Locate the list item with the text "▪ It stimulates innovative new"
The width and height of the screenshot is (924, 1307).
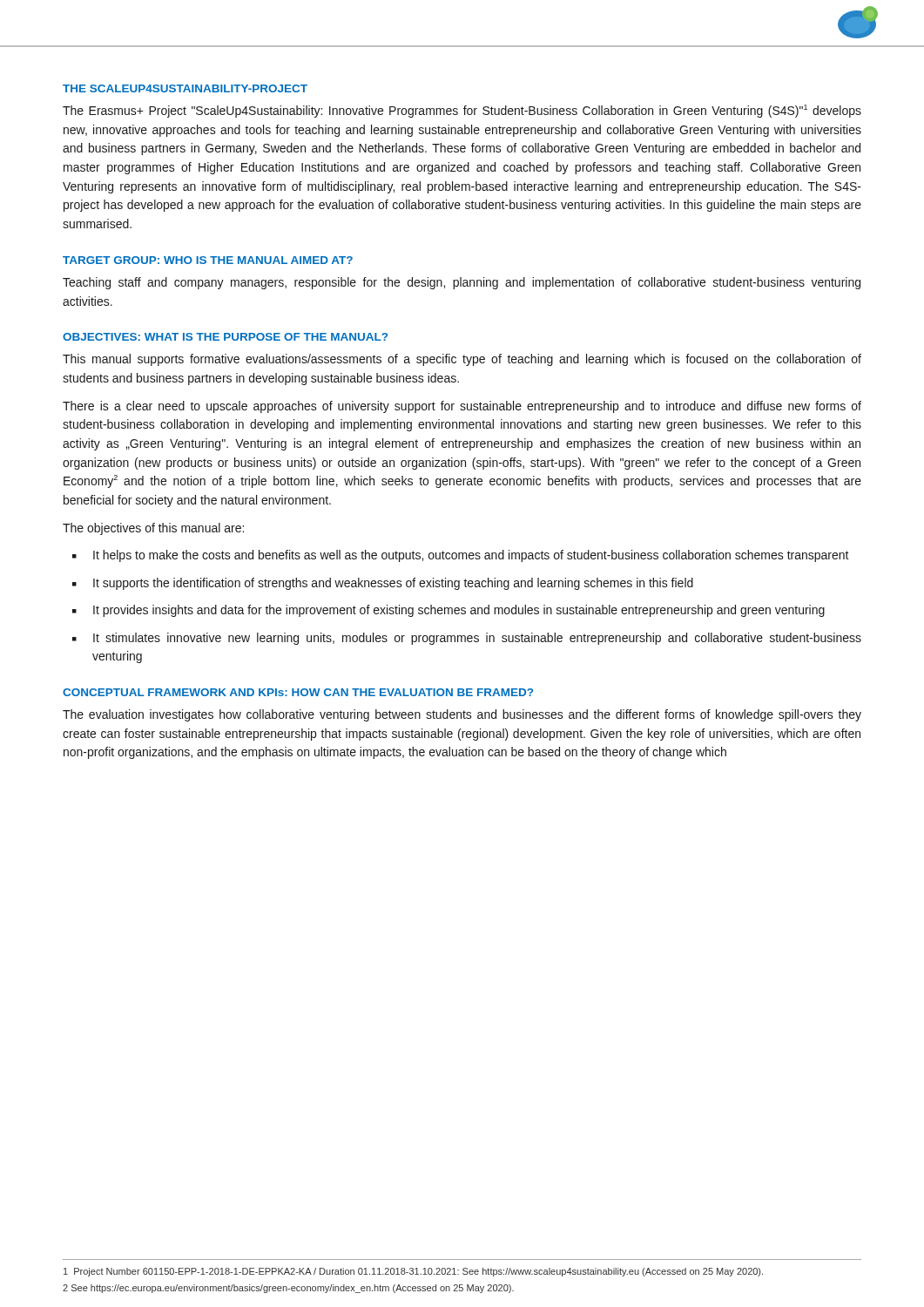(466, 648)
